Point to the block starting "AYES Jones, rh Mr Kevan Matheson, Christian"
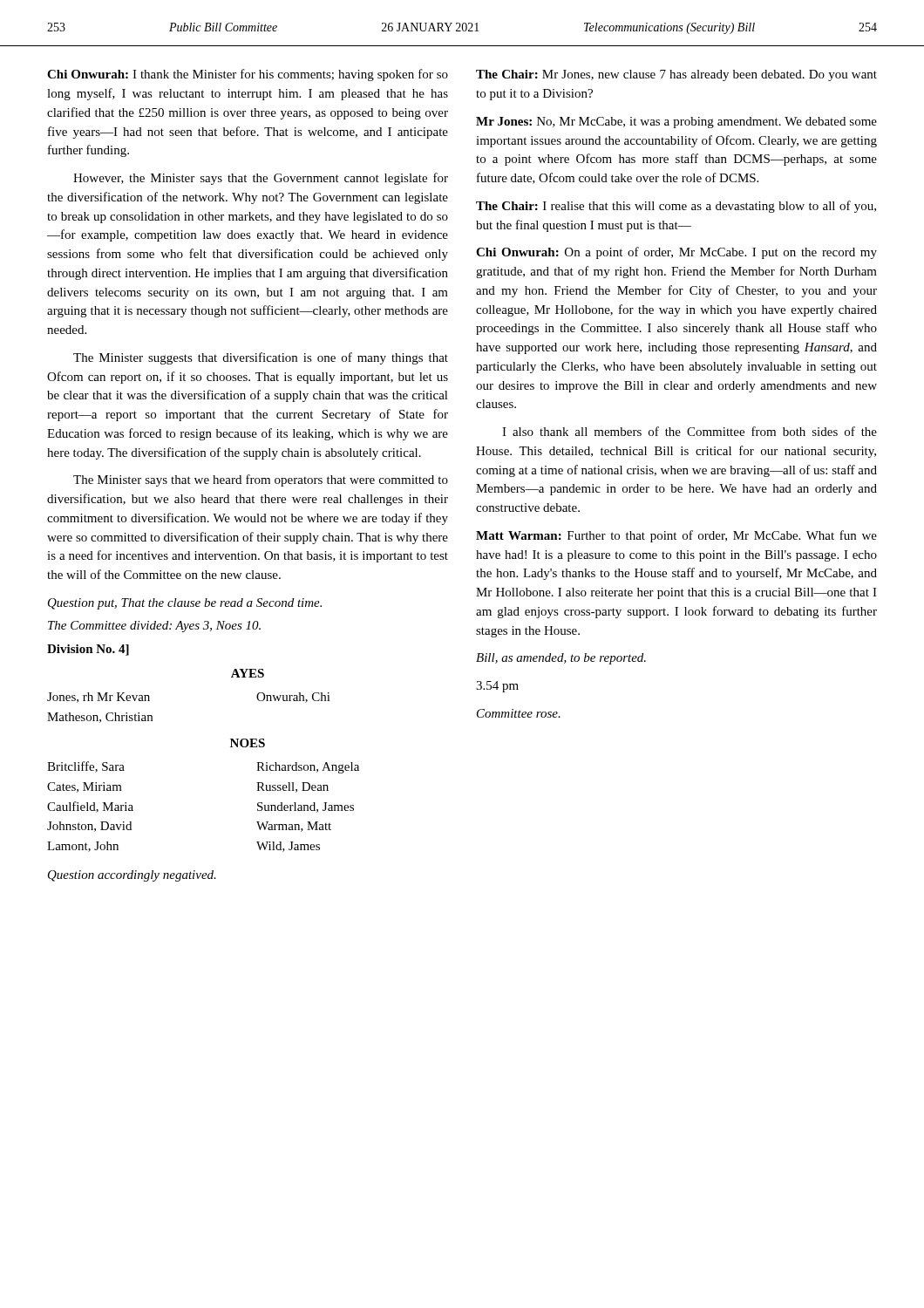 tap(248, 696)
